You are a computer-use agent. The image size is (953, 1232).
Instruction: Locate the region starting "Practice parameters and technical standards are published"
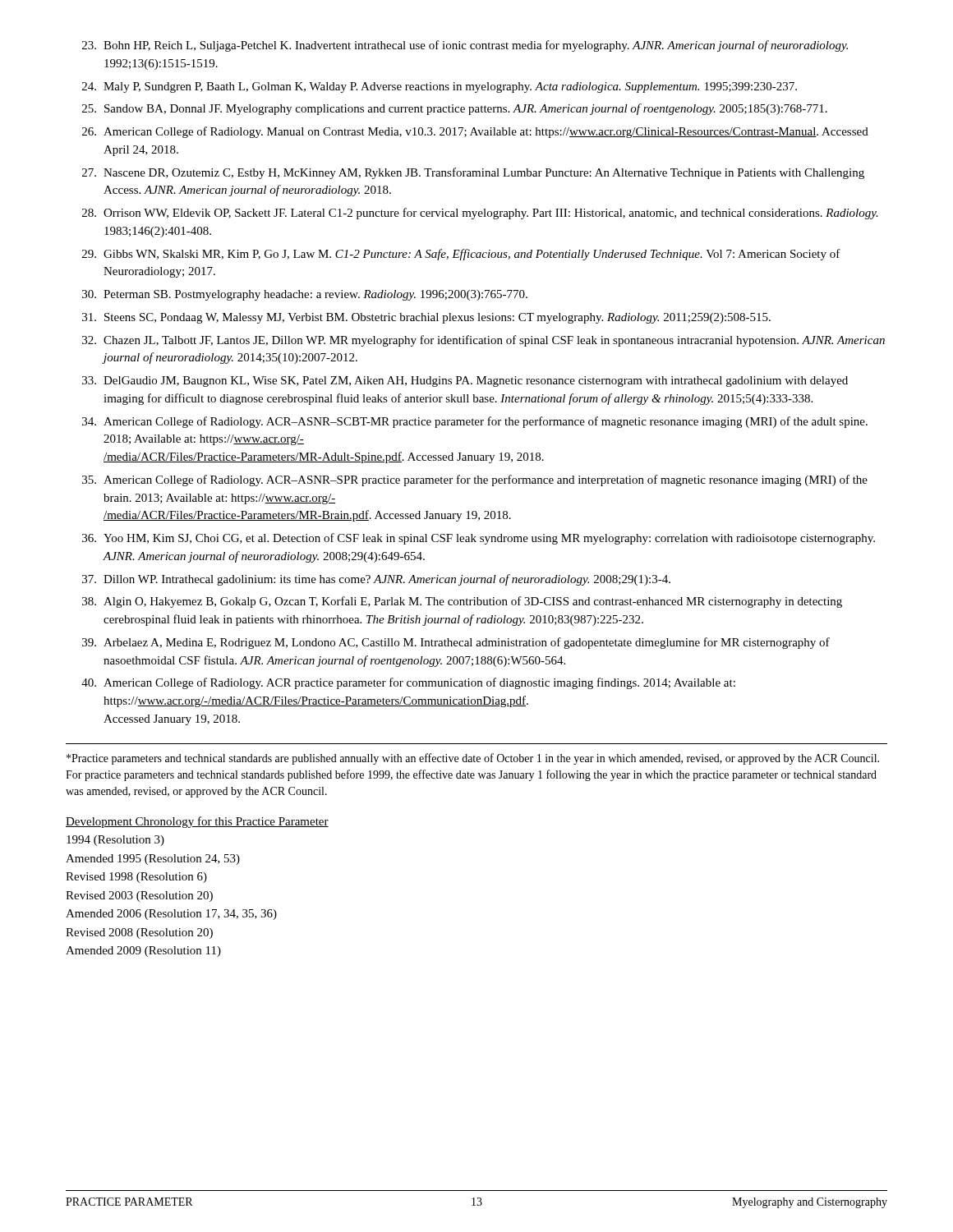[x=473, y=775]
